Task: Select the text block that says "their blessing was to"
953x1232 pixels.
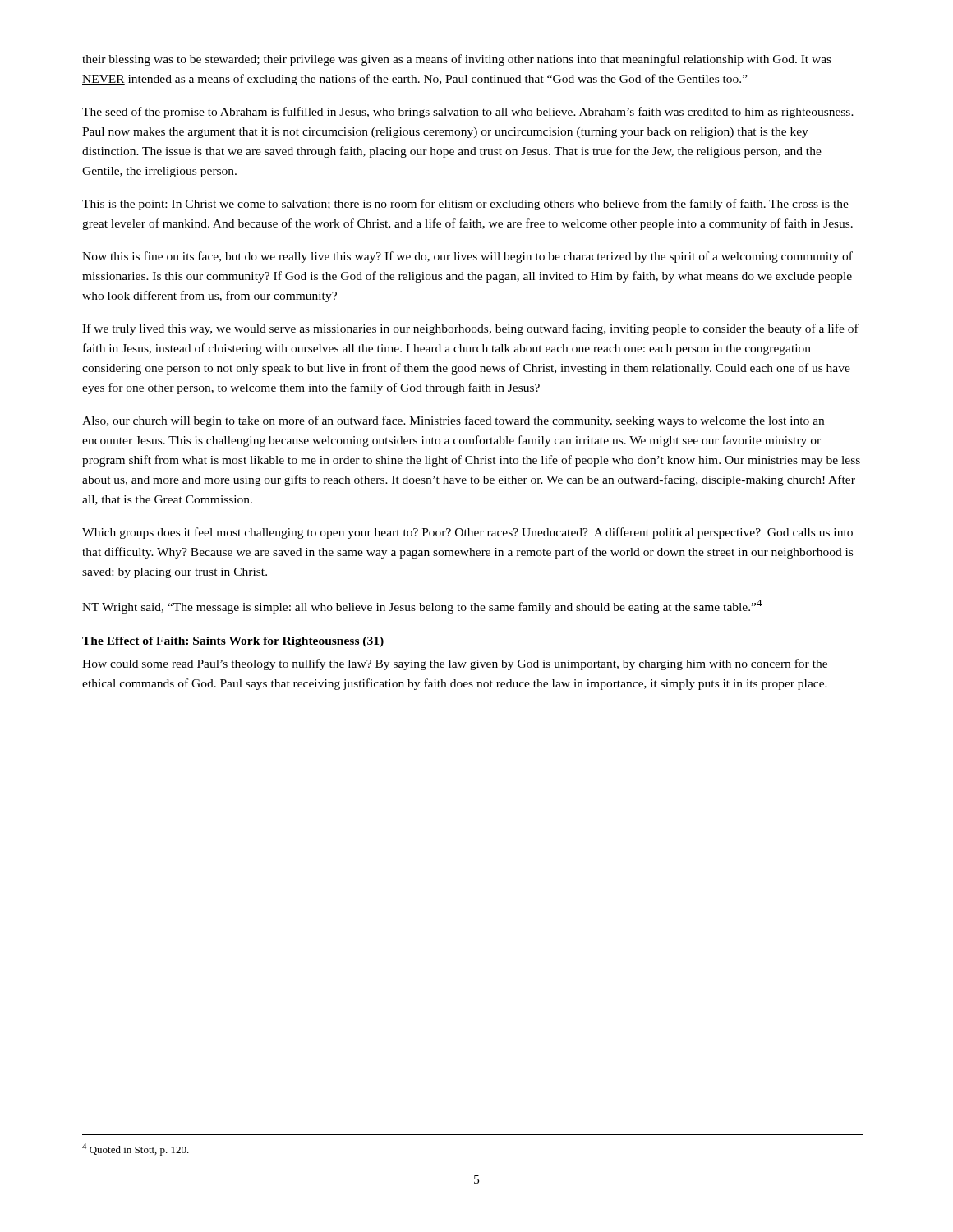Action: click(x=472, y=69)
